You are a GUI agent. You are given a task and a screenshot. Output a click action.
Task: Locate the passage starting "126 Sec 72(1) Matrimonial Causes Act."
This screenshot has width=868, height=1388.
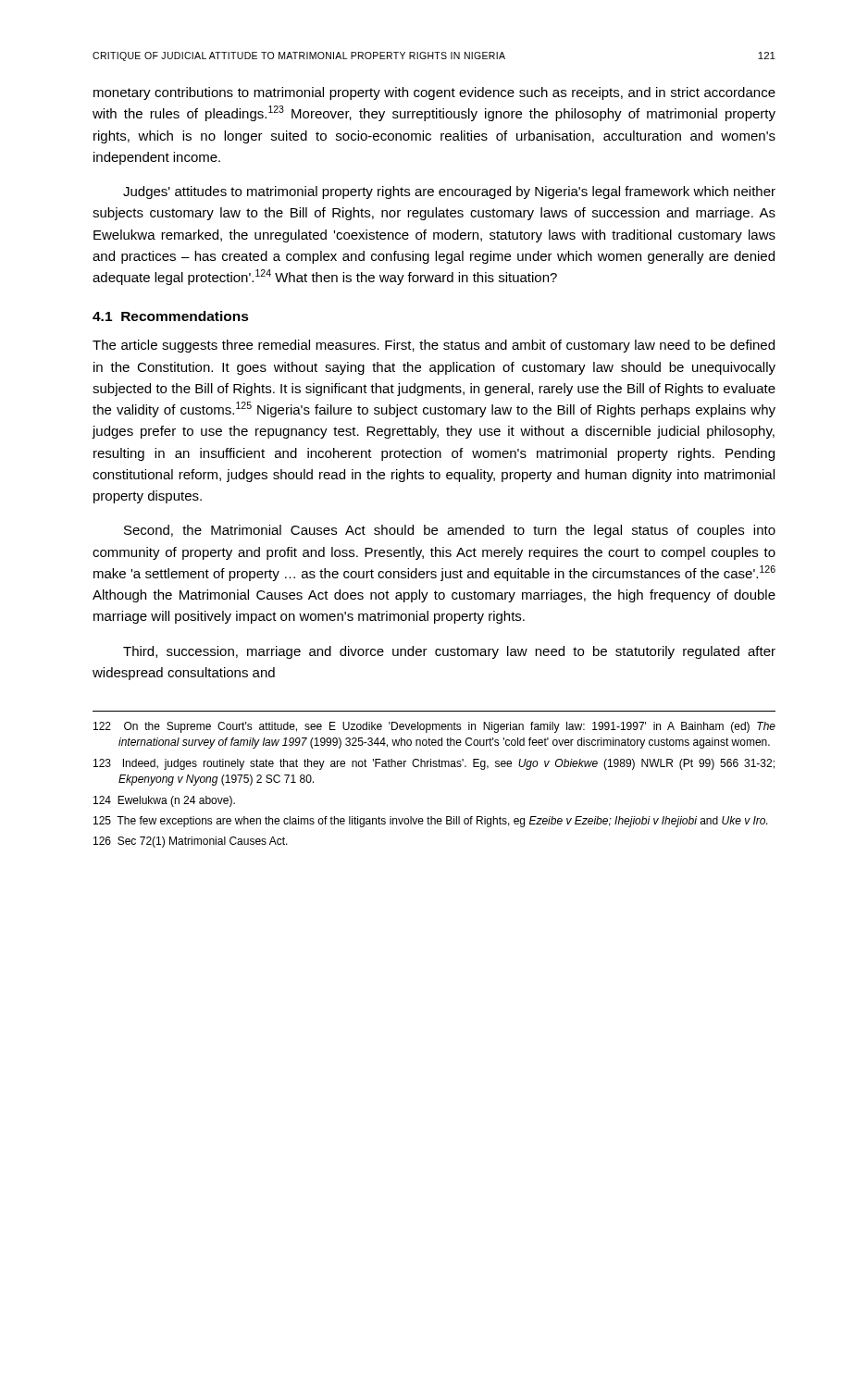coord(190,841)
